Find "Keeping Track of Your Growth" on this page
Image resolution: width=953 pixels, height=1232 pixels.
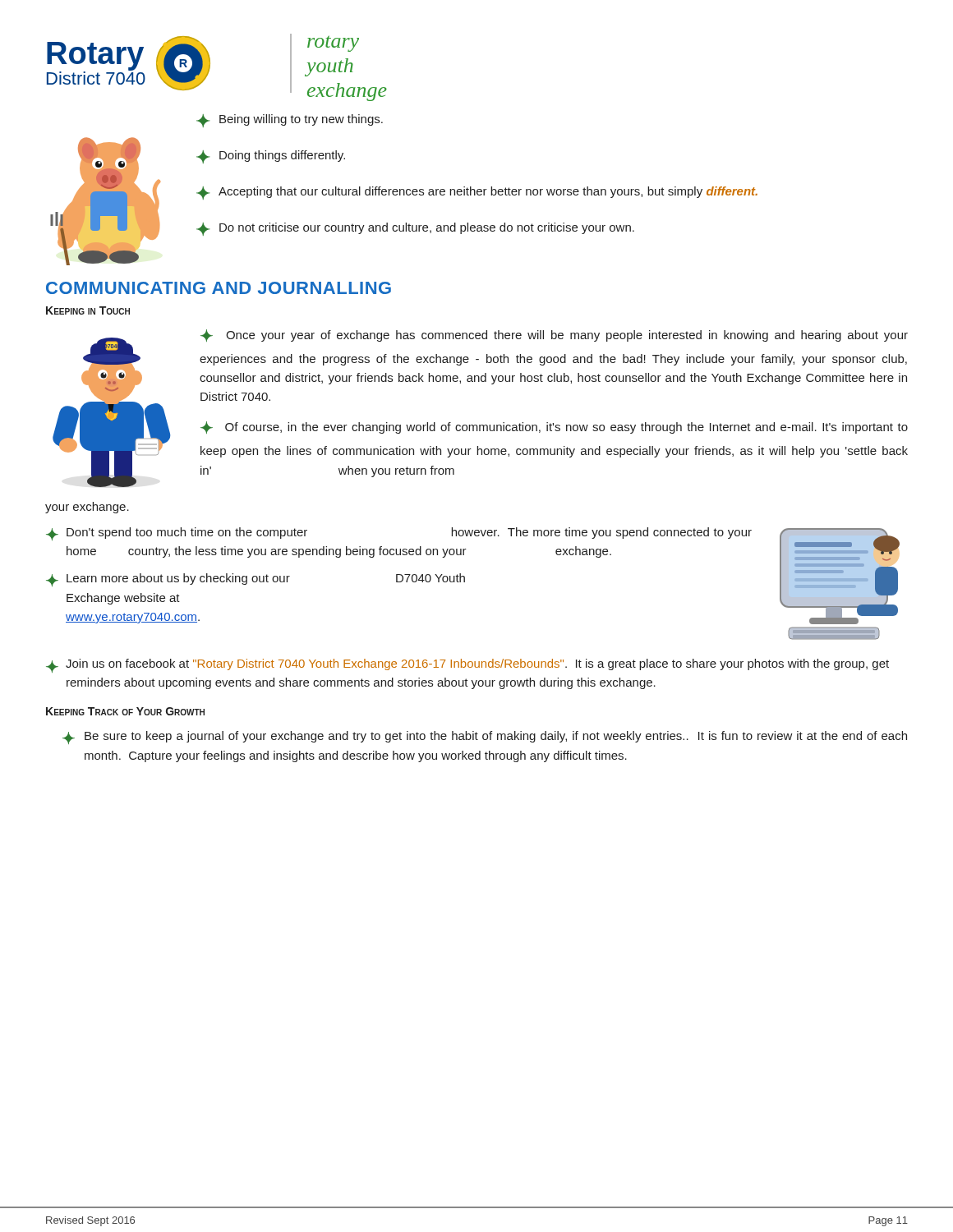[x=125, y=712]
